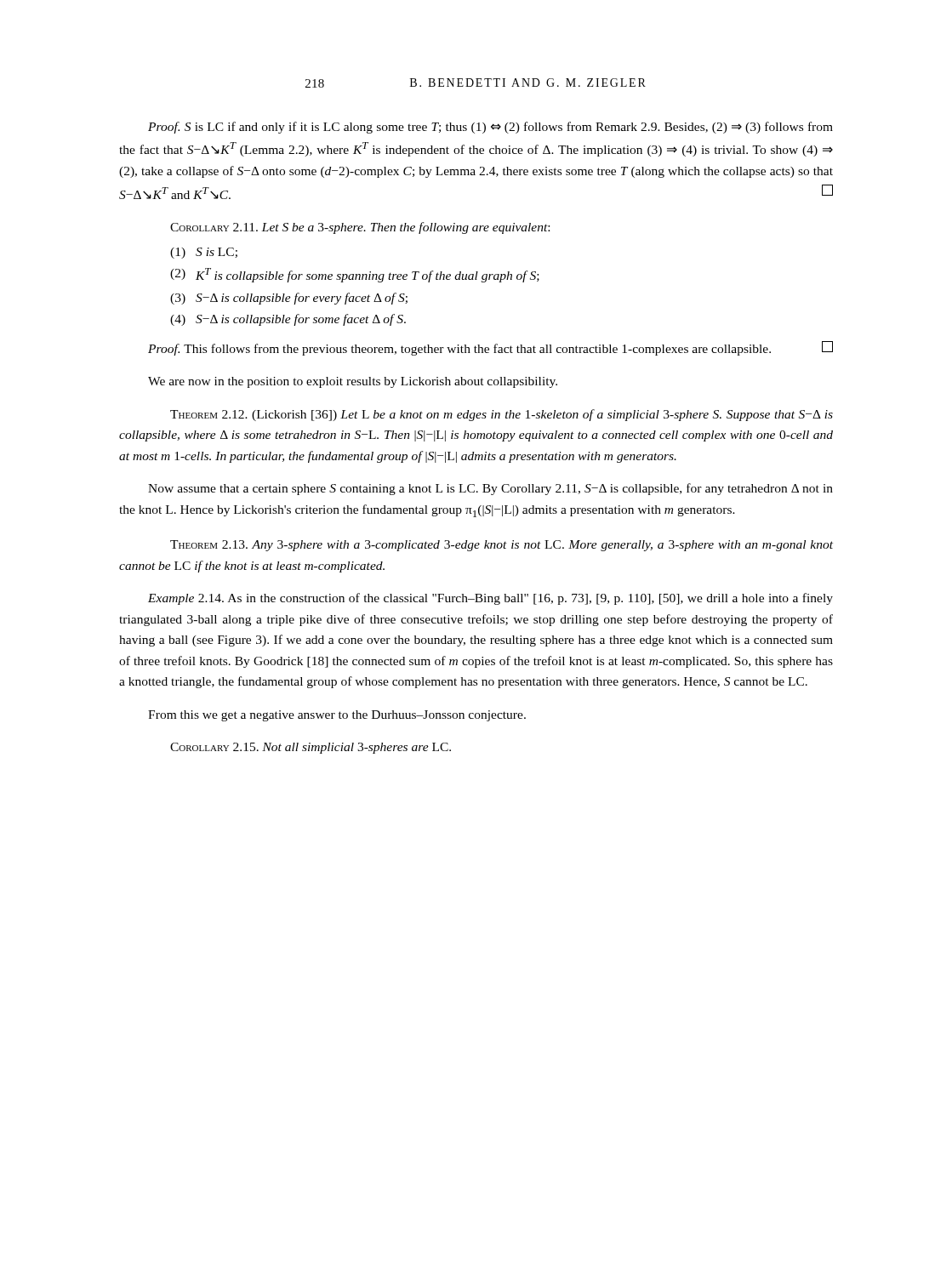The height and width of the screenshot is (1276, 952).
Task: Select the element starting "Proof. S is LC if and only"
Action: point(476,160)
